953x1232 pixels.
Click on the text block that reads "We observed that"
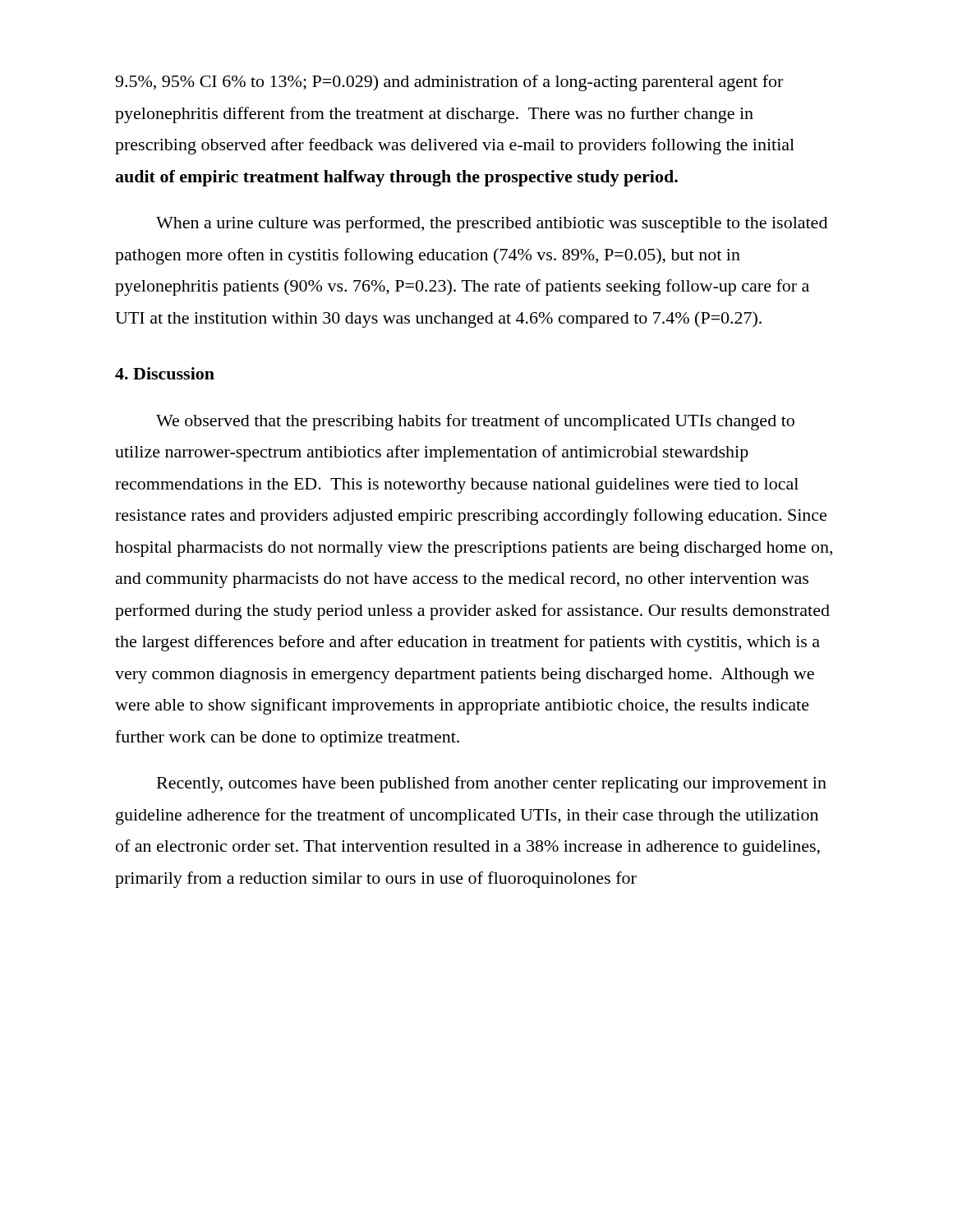point(476,578)
